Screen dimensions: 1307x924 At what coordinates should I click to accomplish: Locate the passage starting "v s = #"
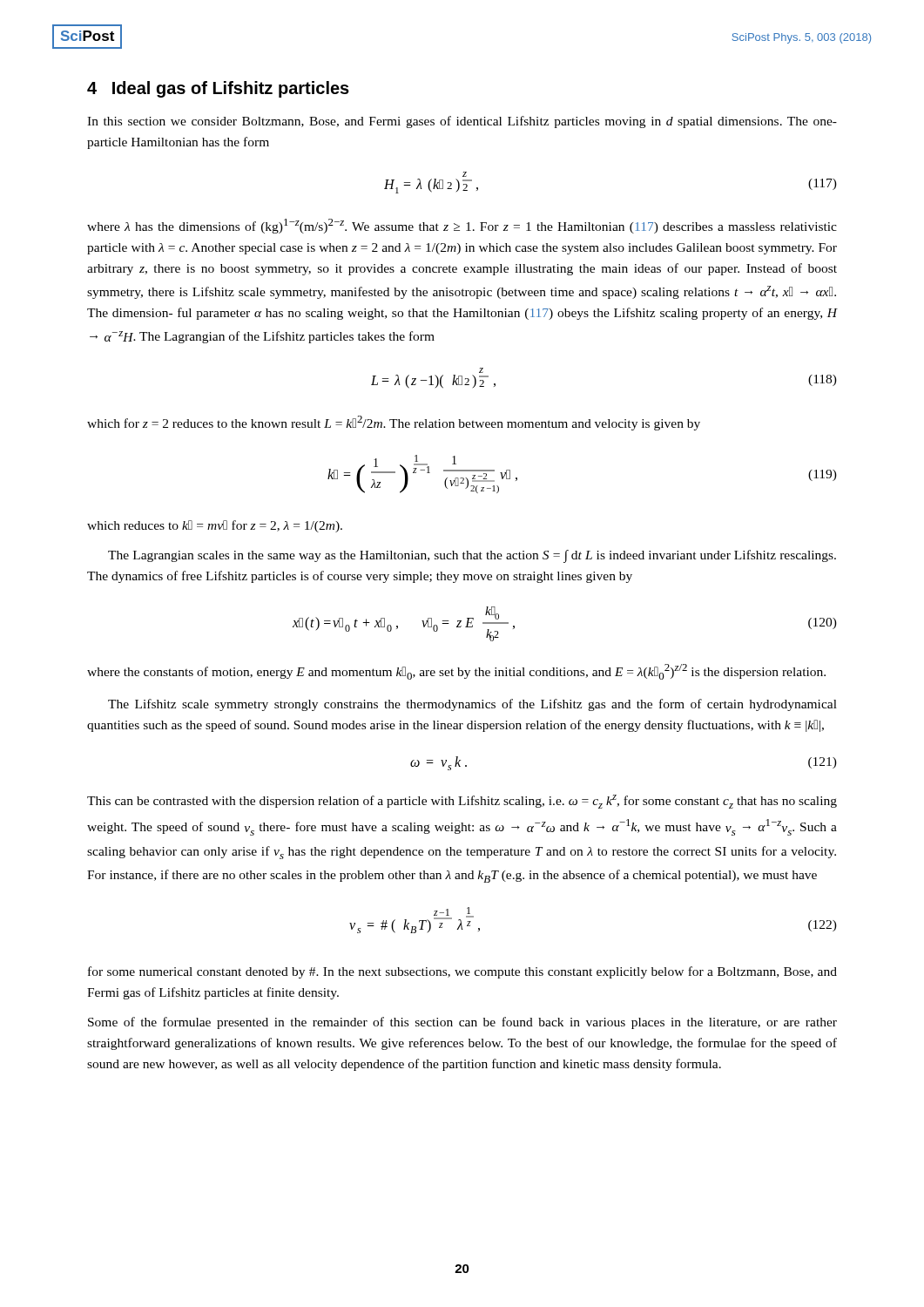tap(425, 921)
